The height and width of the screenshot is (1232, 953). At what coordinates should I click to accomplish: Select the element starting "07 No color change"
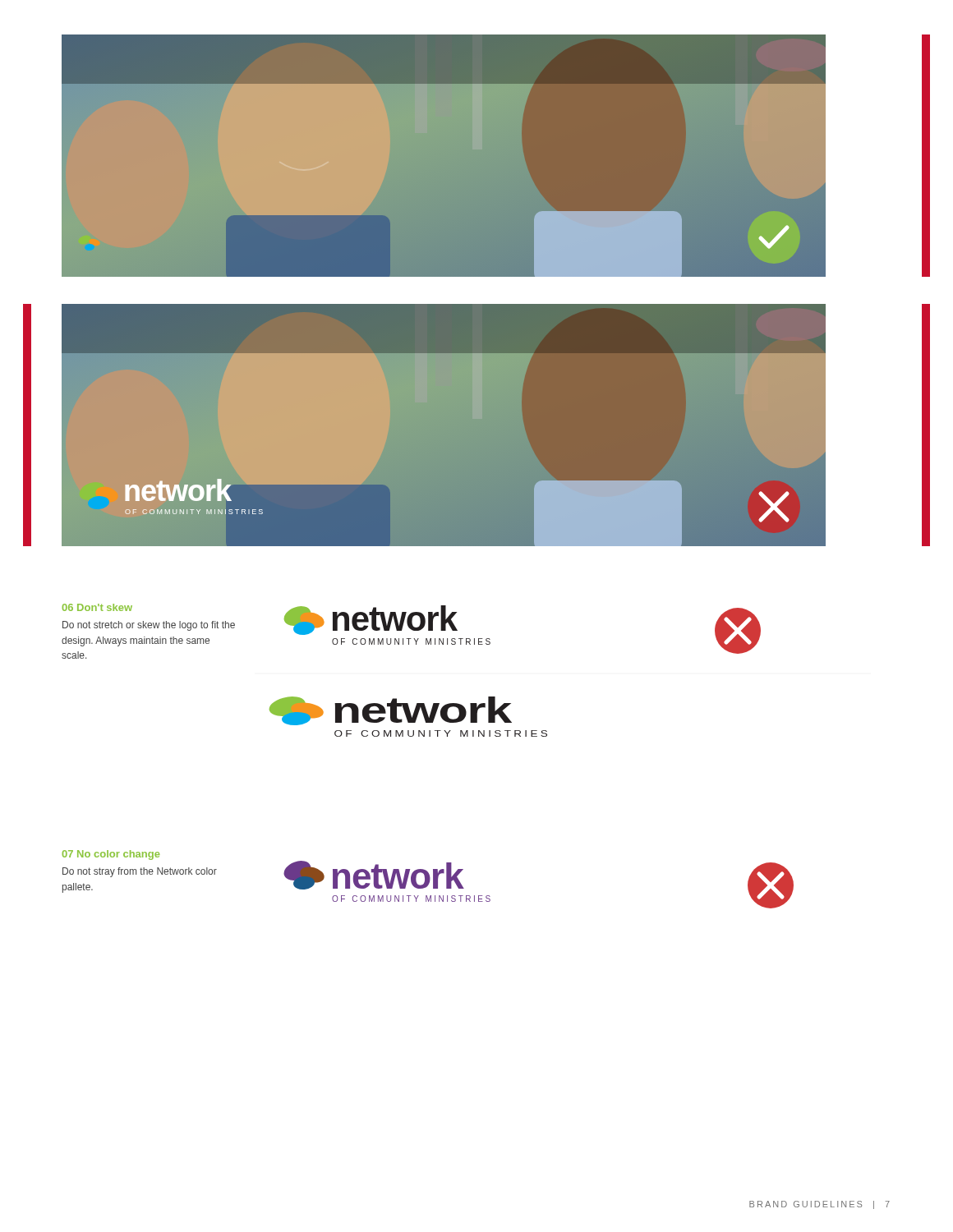coord(111,854)
